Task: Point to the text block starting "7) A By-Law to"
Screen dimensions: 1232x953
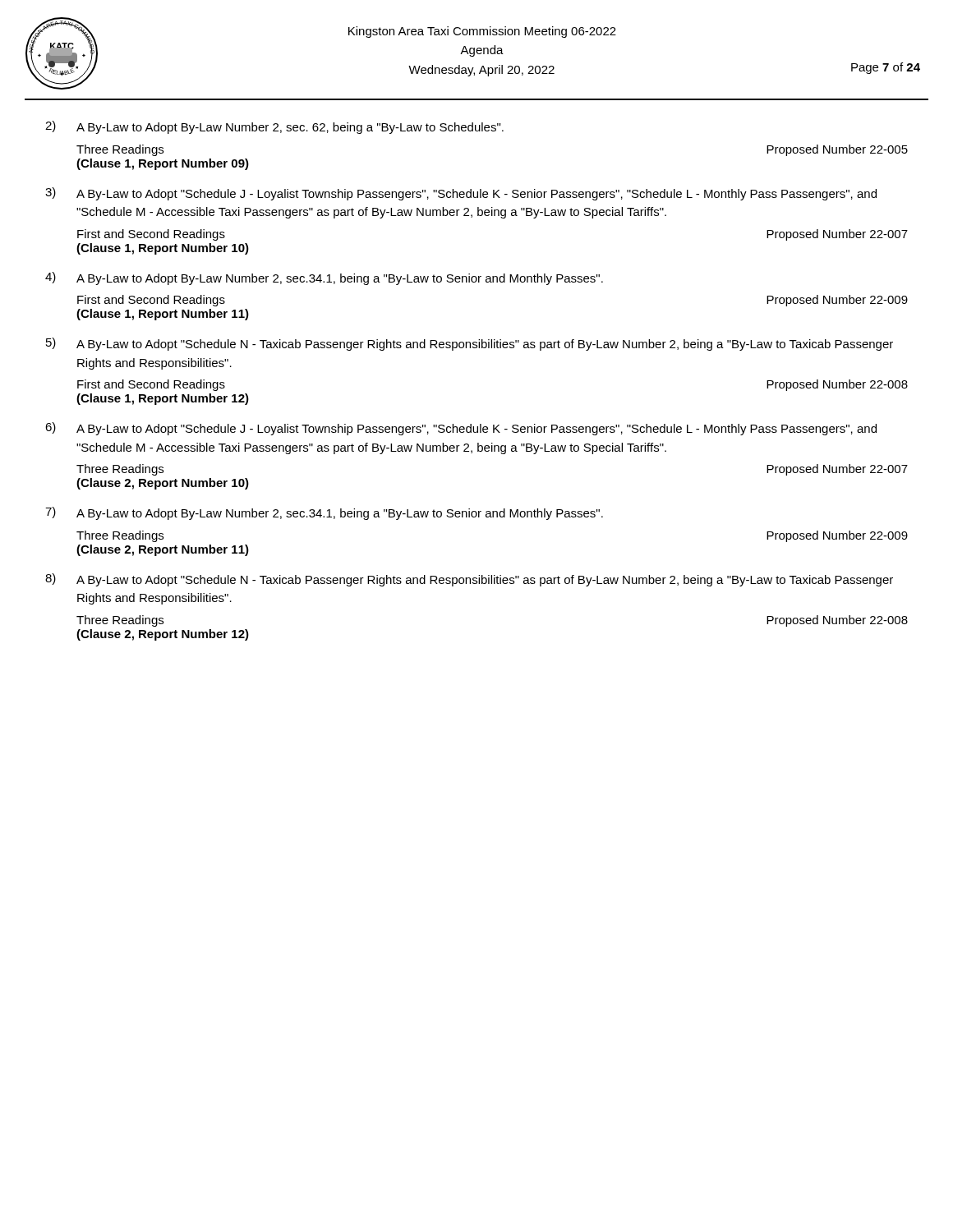Action: (324, 513)
